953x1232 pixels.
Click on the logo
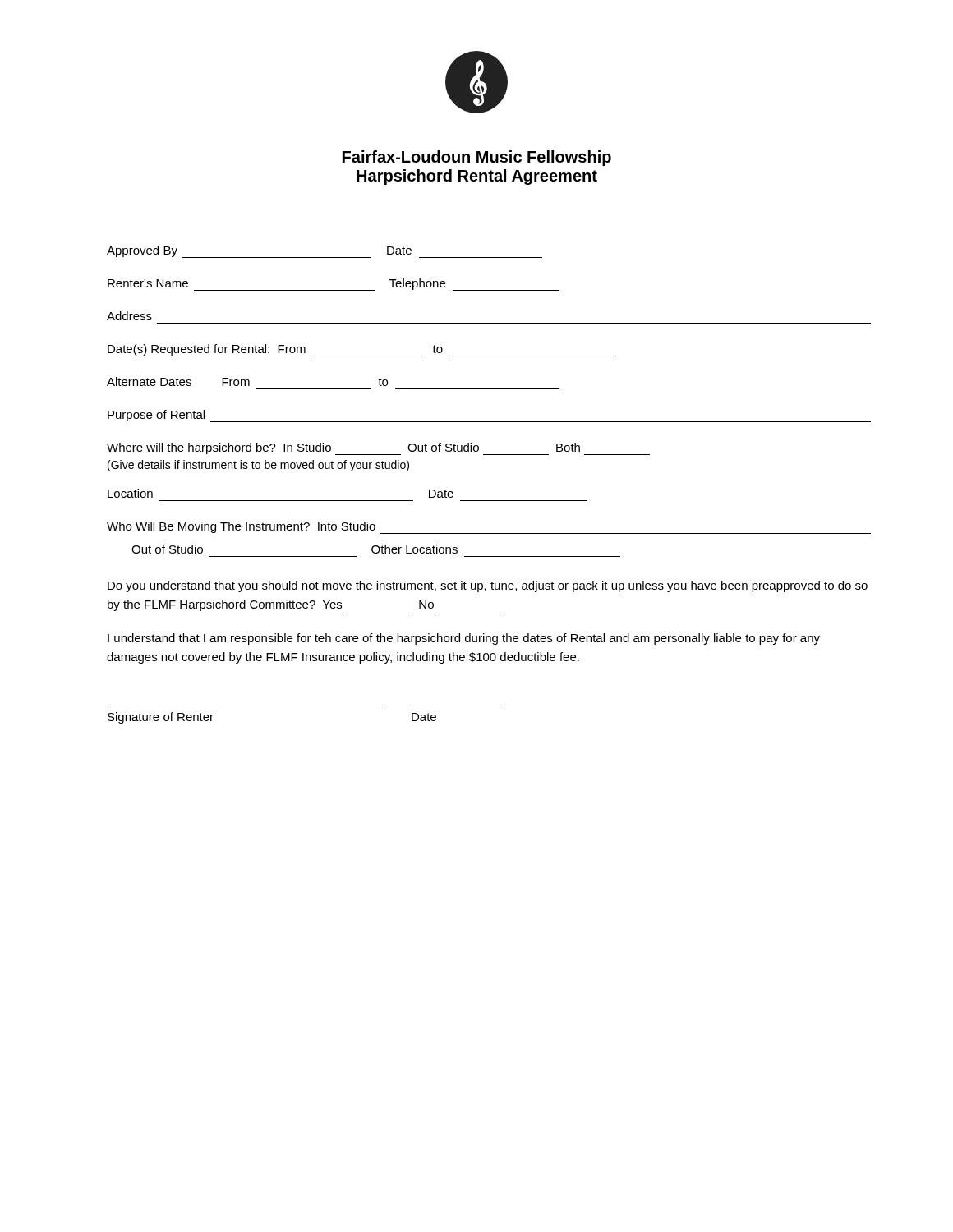tap(476, 57)
